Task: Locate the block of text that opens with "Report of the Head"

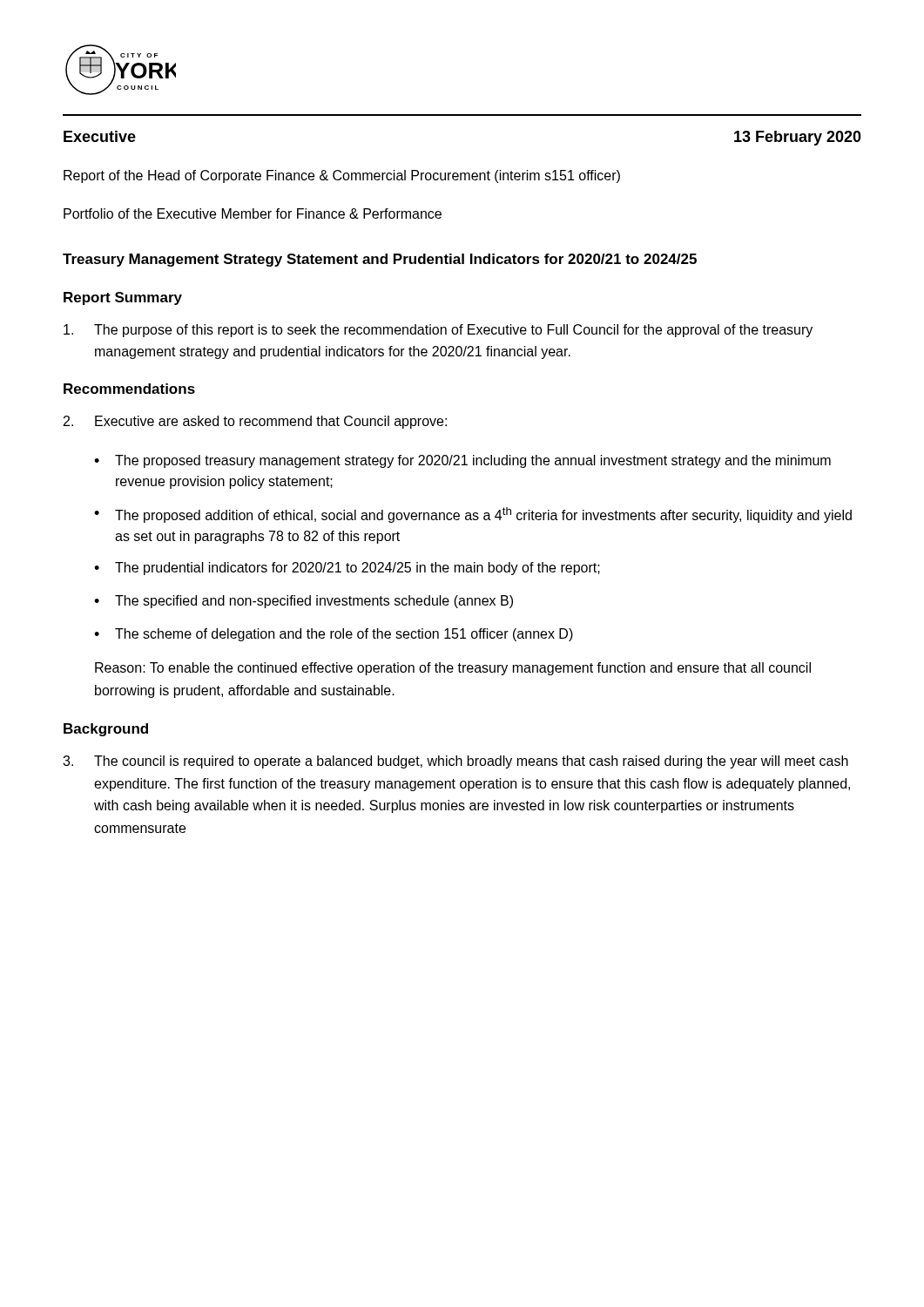Action: [x=342, y=176]
